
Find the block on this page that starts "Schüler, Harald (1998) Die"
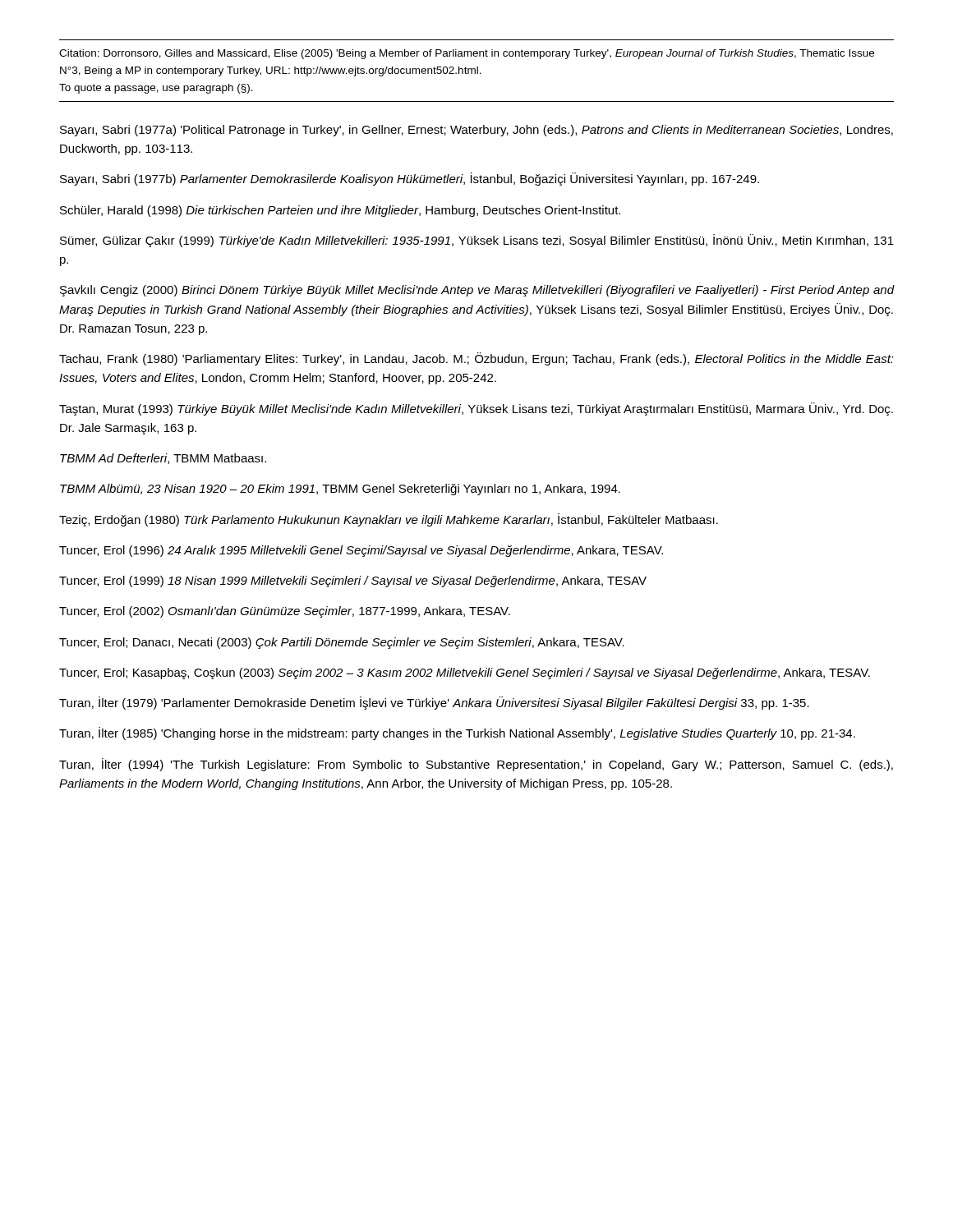point(340,209)
